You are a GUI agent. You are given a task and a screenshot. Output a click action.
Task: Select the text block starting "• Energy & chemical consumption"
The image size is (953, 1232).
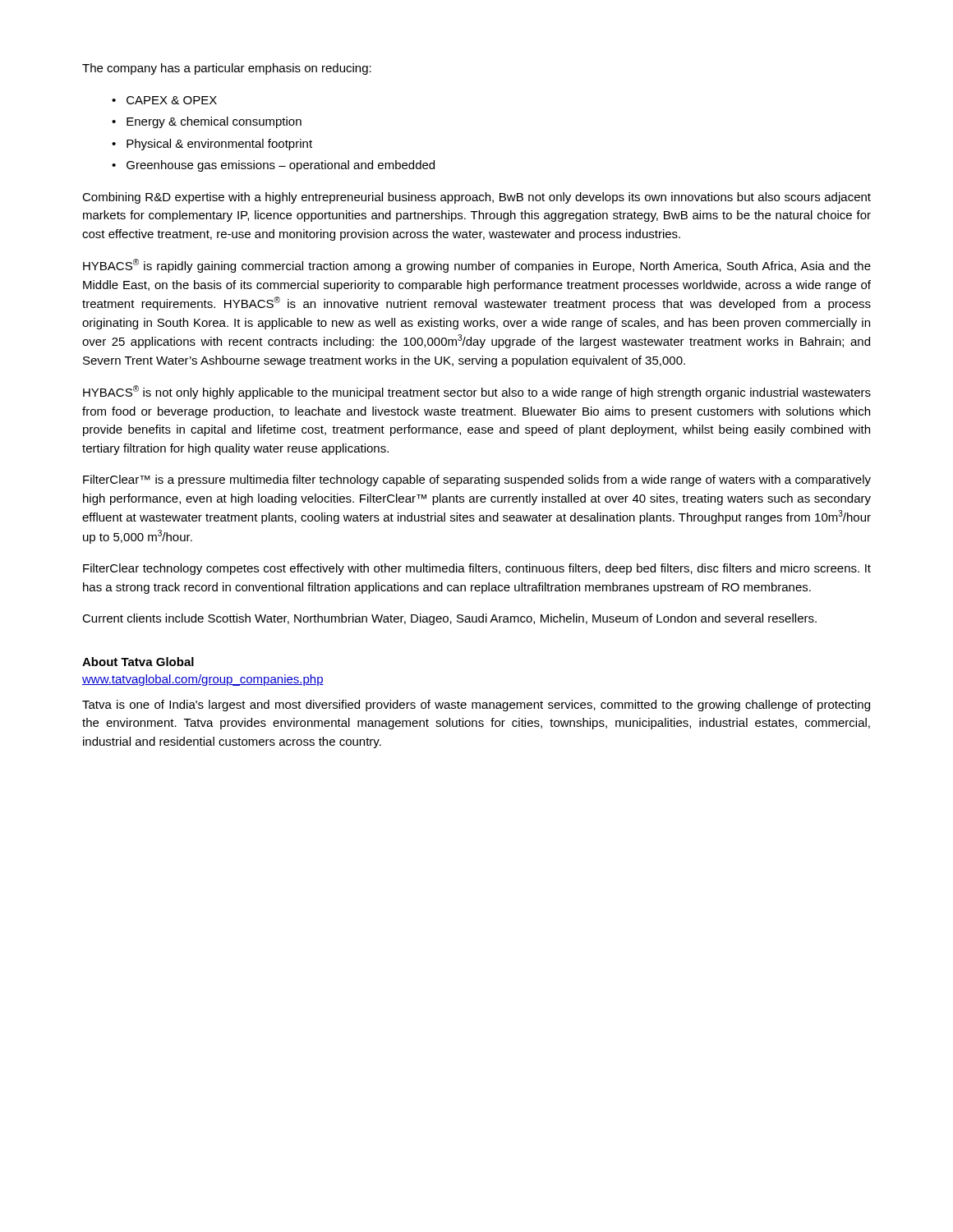click(207, 122)
